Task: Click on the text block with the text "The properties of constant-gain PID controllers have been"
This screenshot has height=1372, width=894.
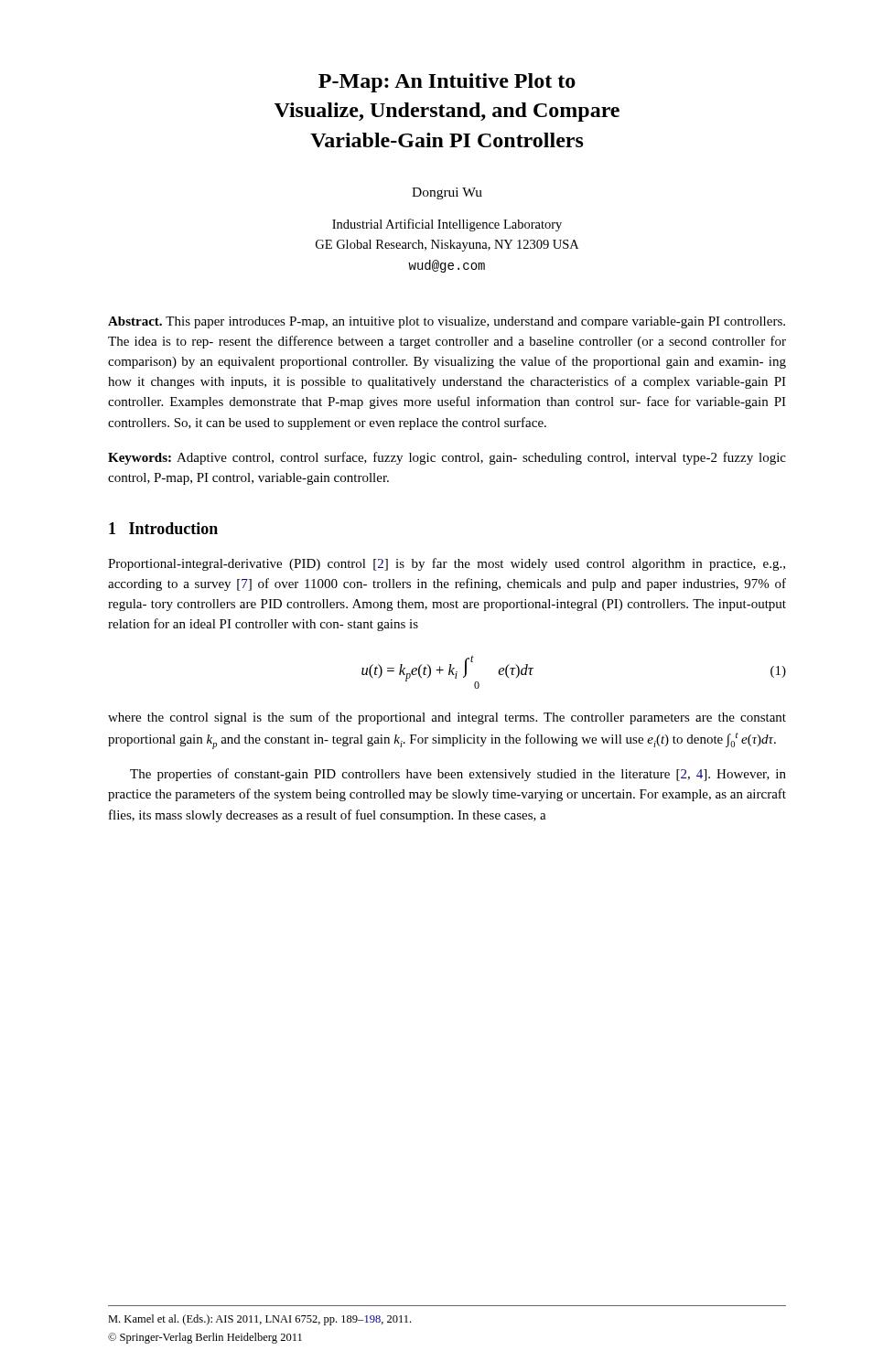Action: [447, 794]
